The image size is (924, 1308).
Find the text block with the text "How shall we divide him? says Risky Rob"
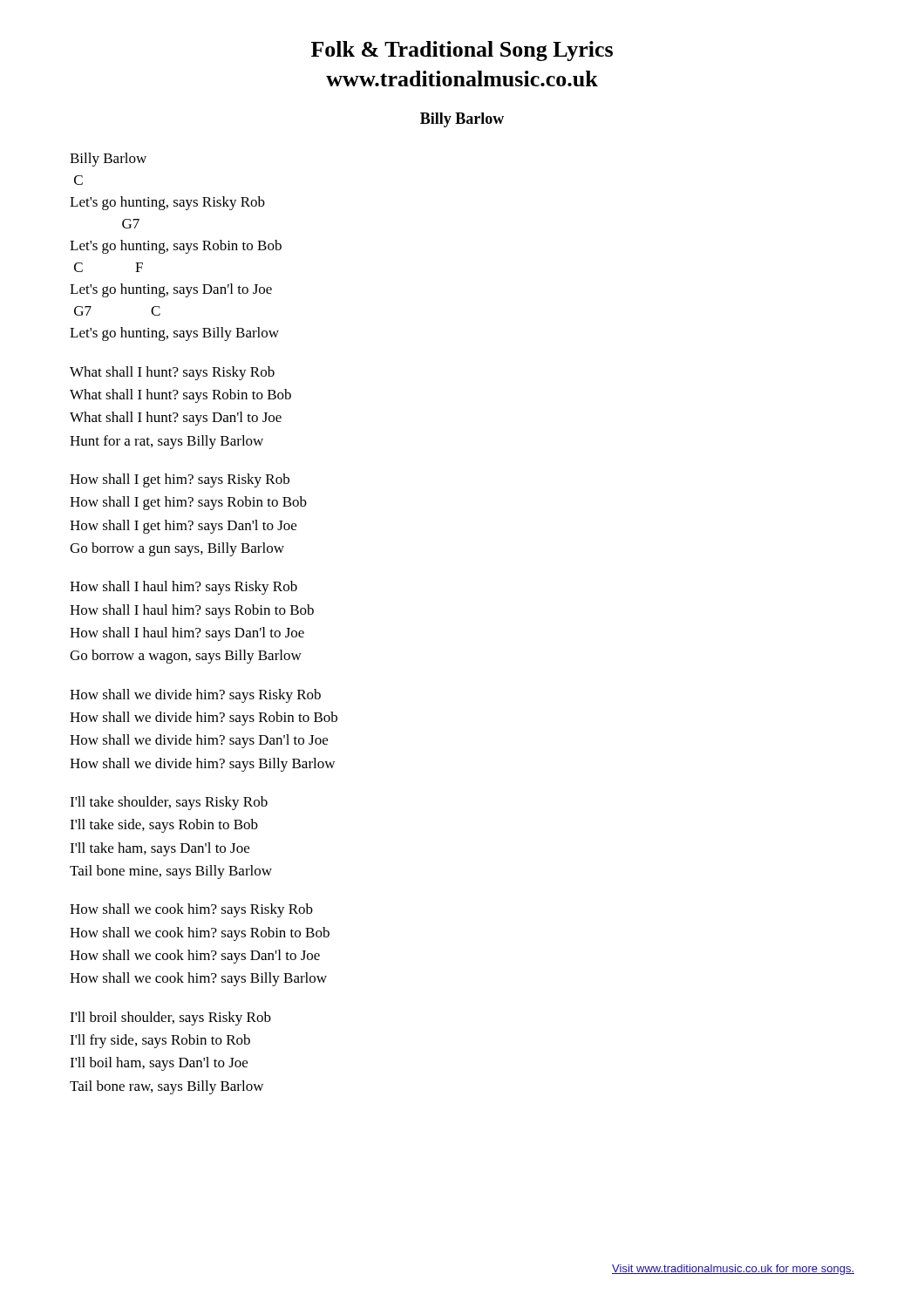coord(195,696)
